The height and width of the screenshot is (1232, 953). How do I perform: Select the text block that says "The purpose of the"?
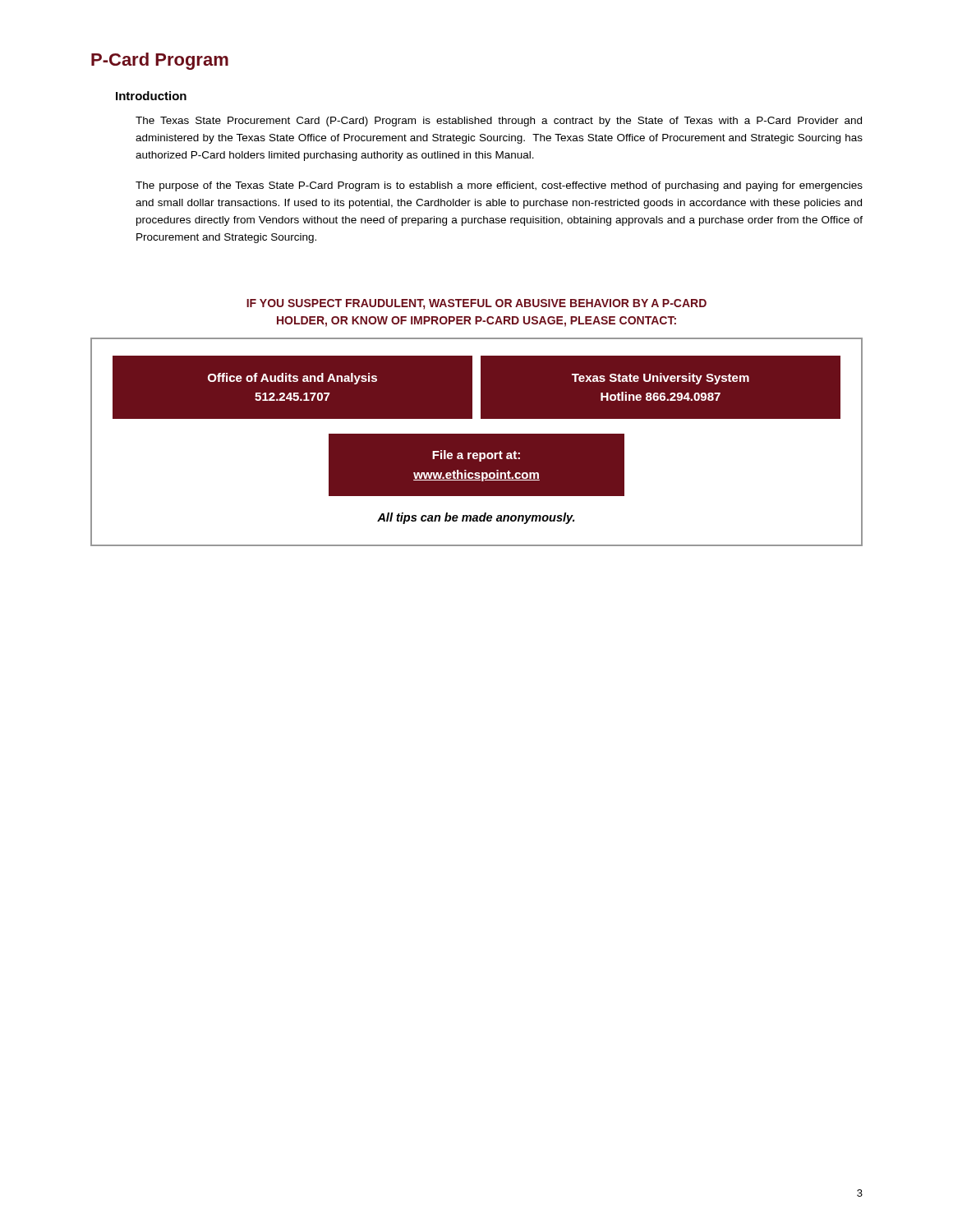tap(499, 211)
